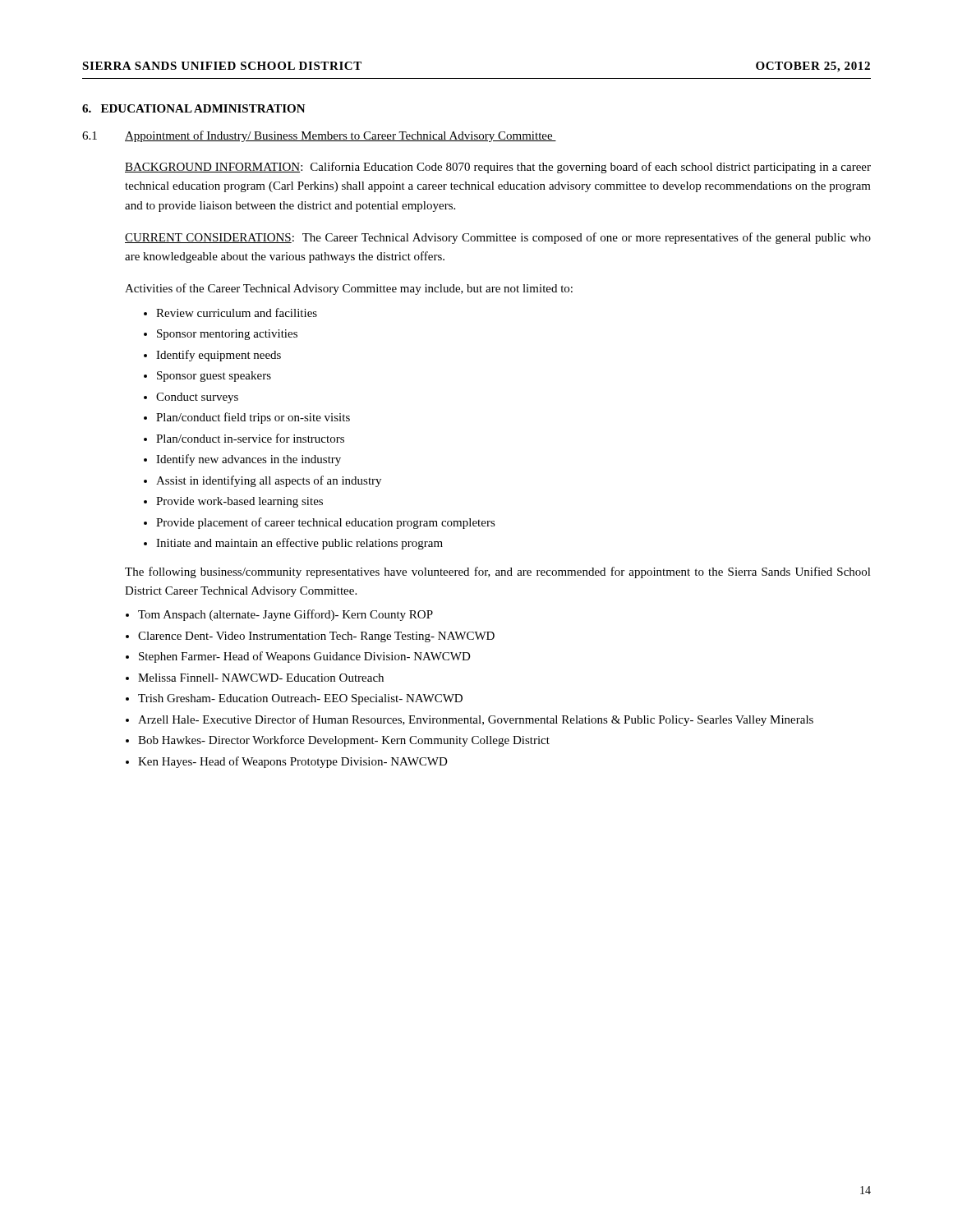Where does it say "Melissa Finnell- NAWCWD- Education Outreach"?
The width and height of the screenshot is (953, 1232).
(x=261, y=677)
